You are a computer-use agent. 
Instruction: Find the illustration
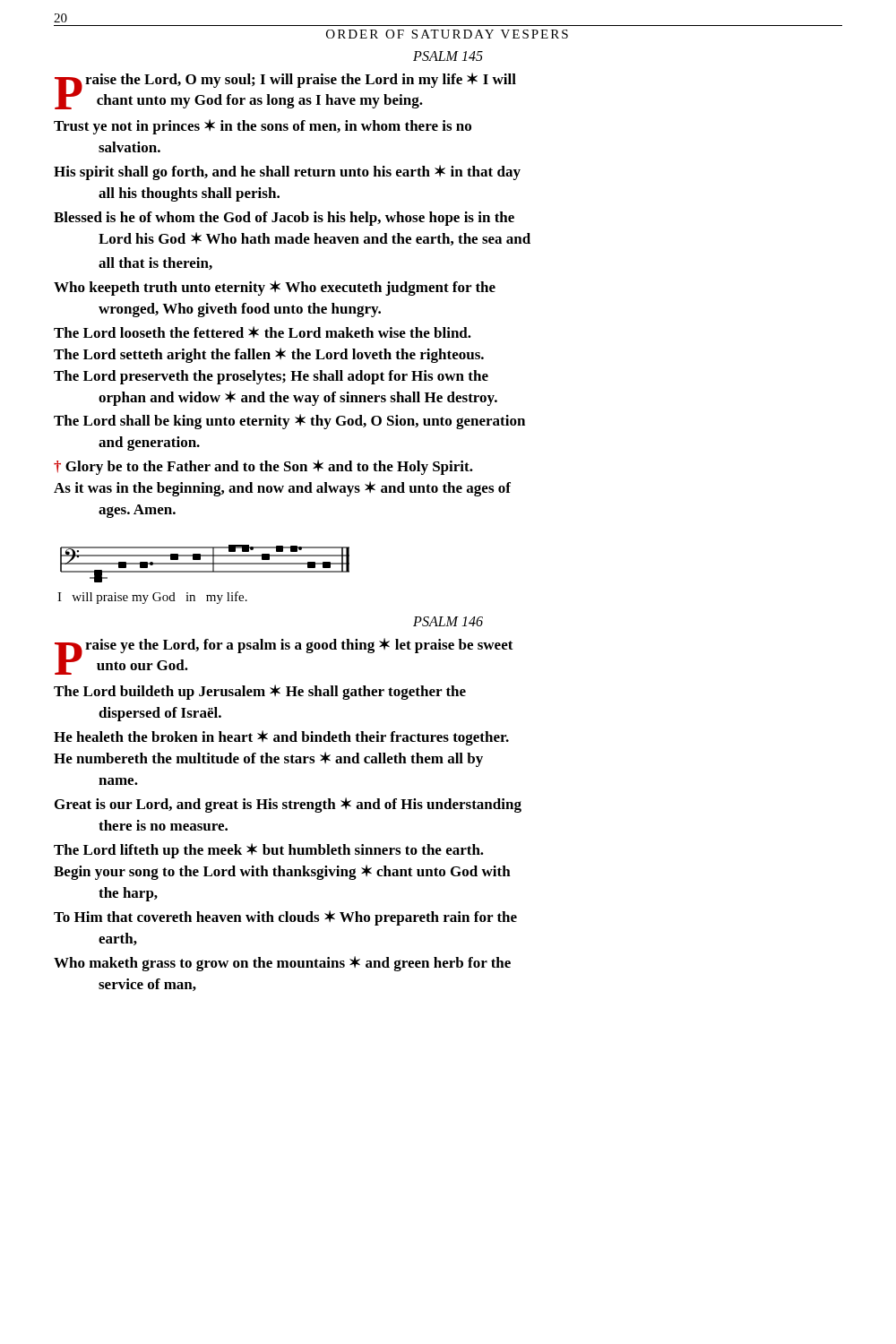[448, 560]
